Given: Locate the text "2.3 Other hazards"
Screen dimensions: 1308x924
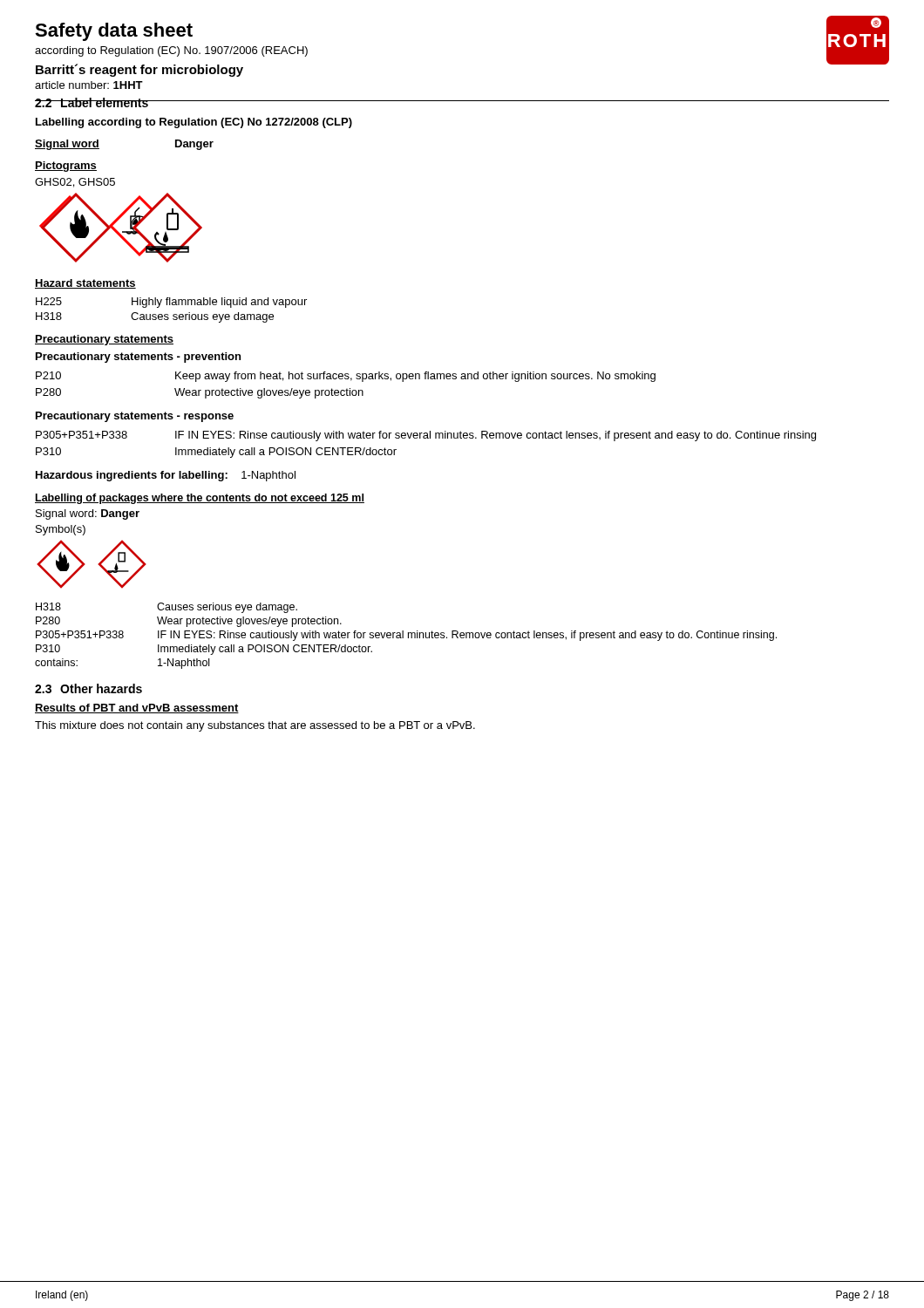Looking at the screenshot, I should pyautogui.click(x=89, y=689).
